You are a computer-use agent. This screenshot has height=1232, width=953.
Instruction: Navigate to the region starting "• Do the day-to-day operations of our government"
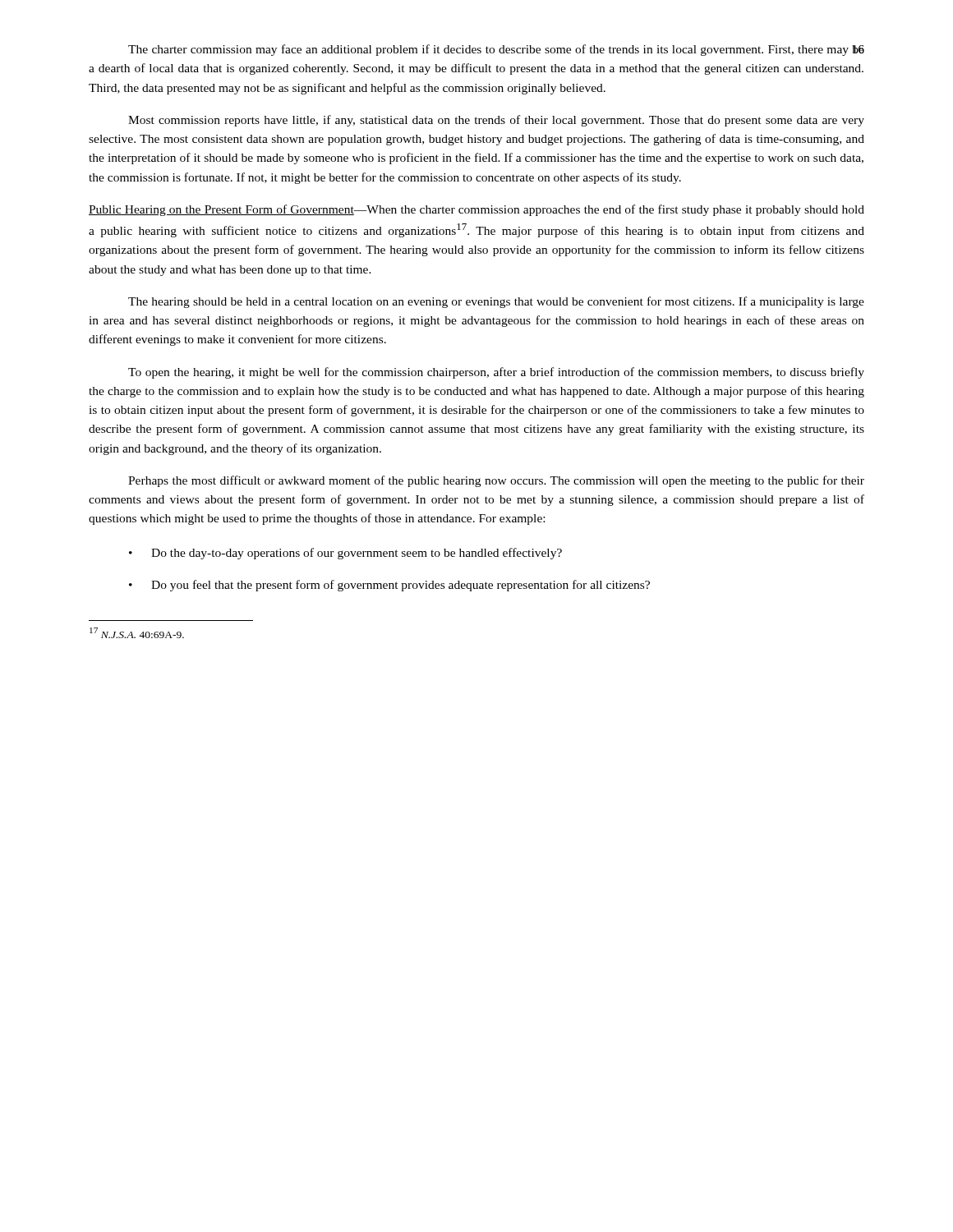[491, 552]
